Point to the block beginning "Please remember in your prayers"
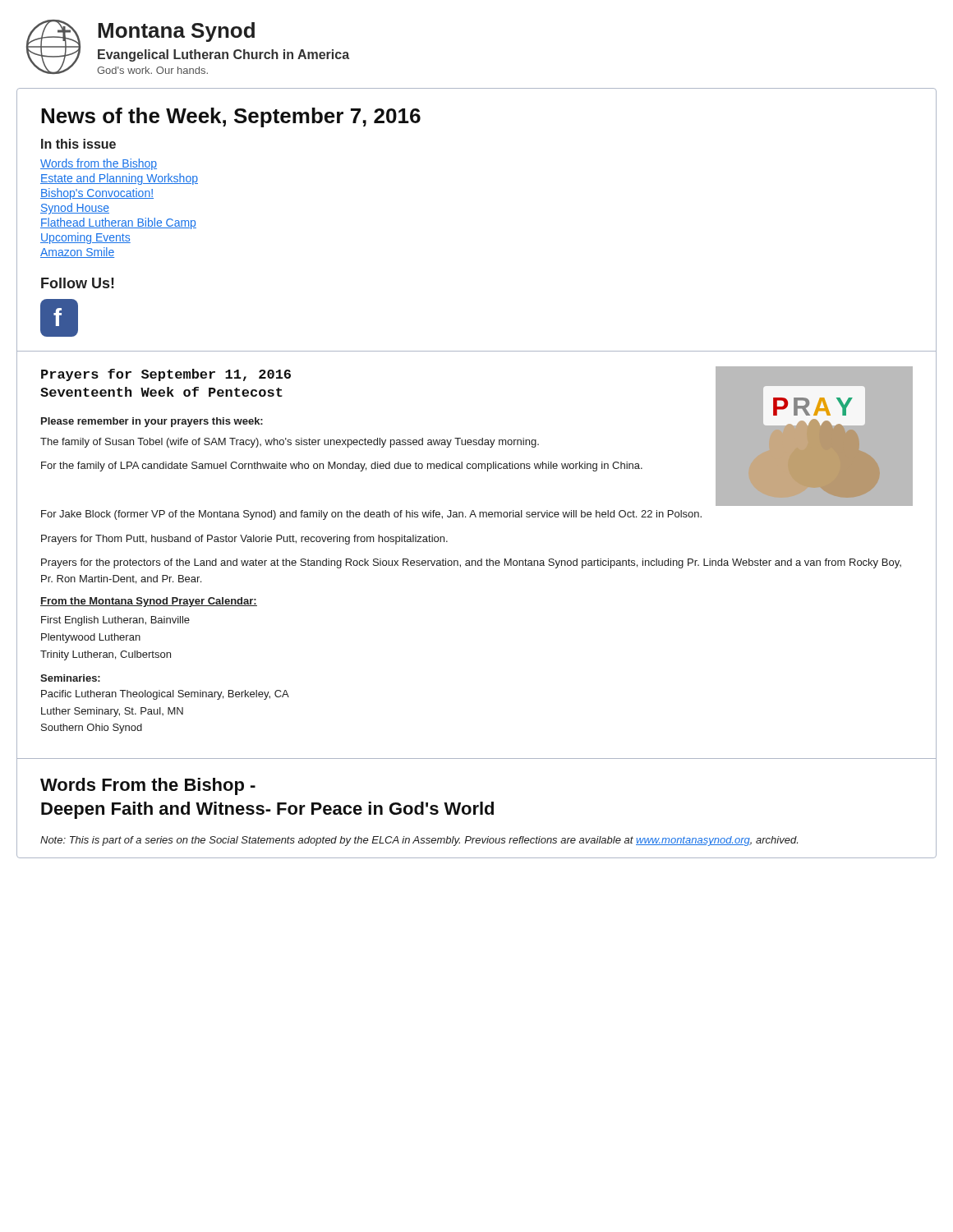Viewport: 953px width, 1232px height. (x=152, y=421)
